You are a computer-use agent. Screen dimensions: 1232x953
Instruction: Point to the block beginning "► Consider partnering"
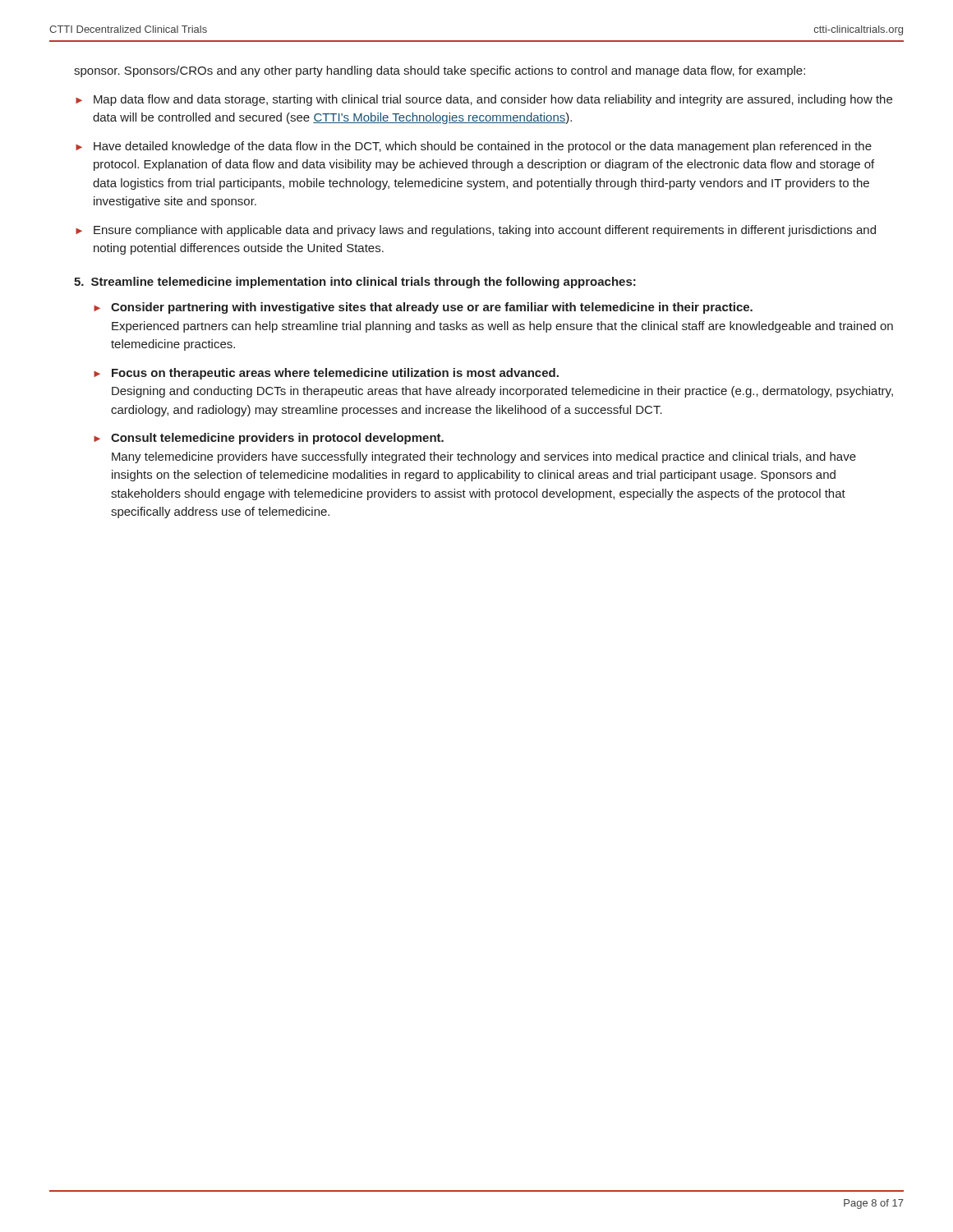coord(494,326)
